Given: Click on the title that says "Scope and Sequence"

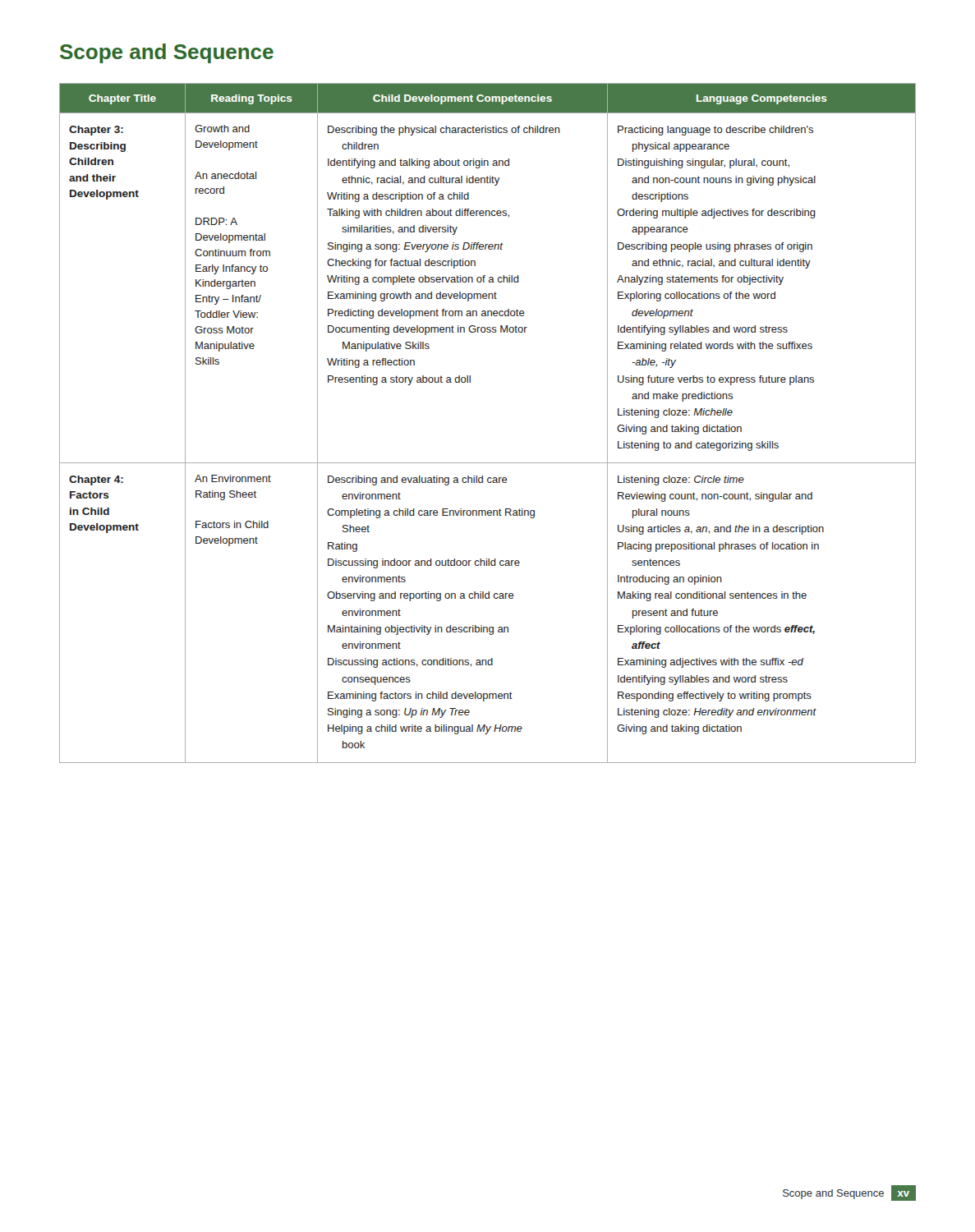Looking at the screenshot, I should (x=167, y=52).
